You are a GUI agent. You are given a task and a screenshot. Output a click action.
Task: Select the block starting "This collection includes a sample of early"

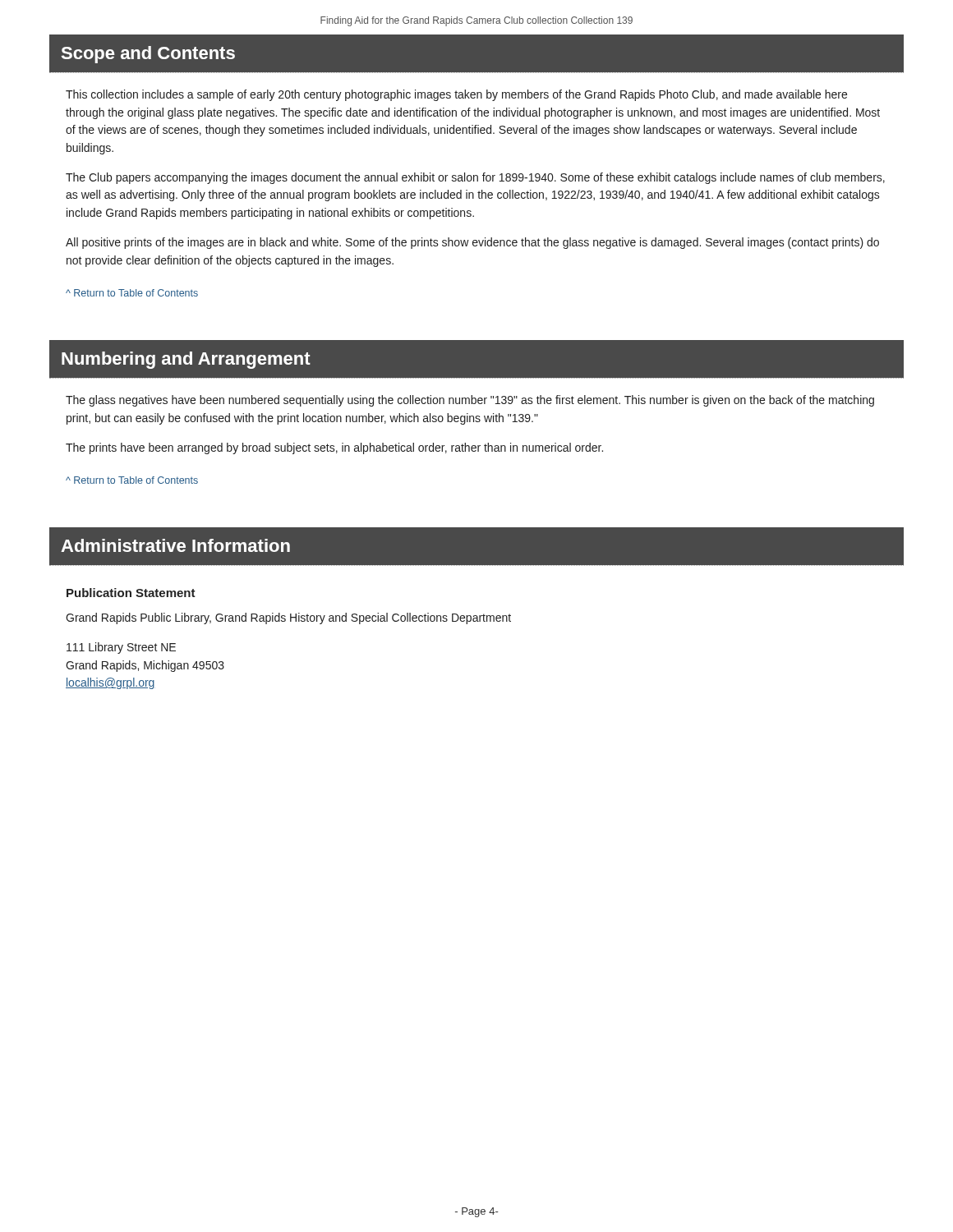pyautogui.click(x=476, y=178)
